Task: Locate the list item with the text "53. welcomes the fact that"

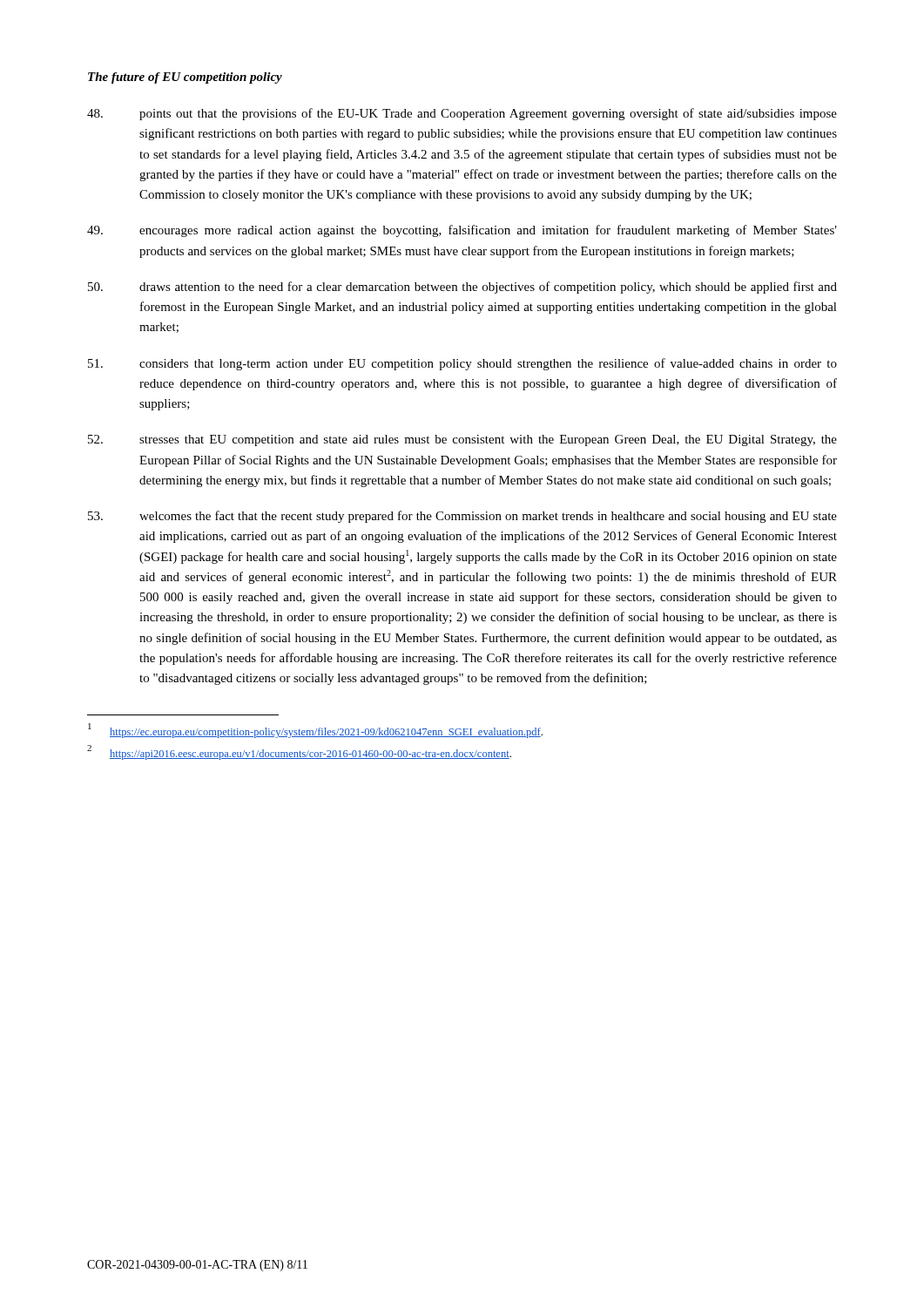Action: (462, 597)
